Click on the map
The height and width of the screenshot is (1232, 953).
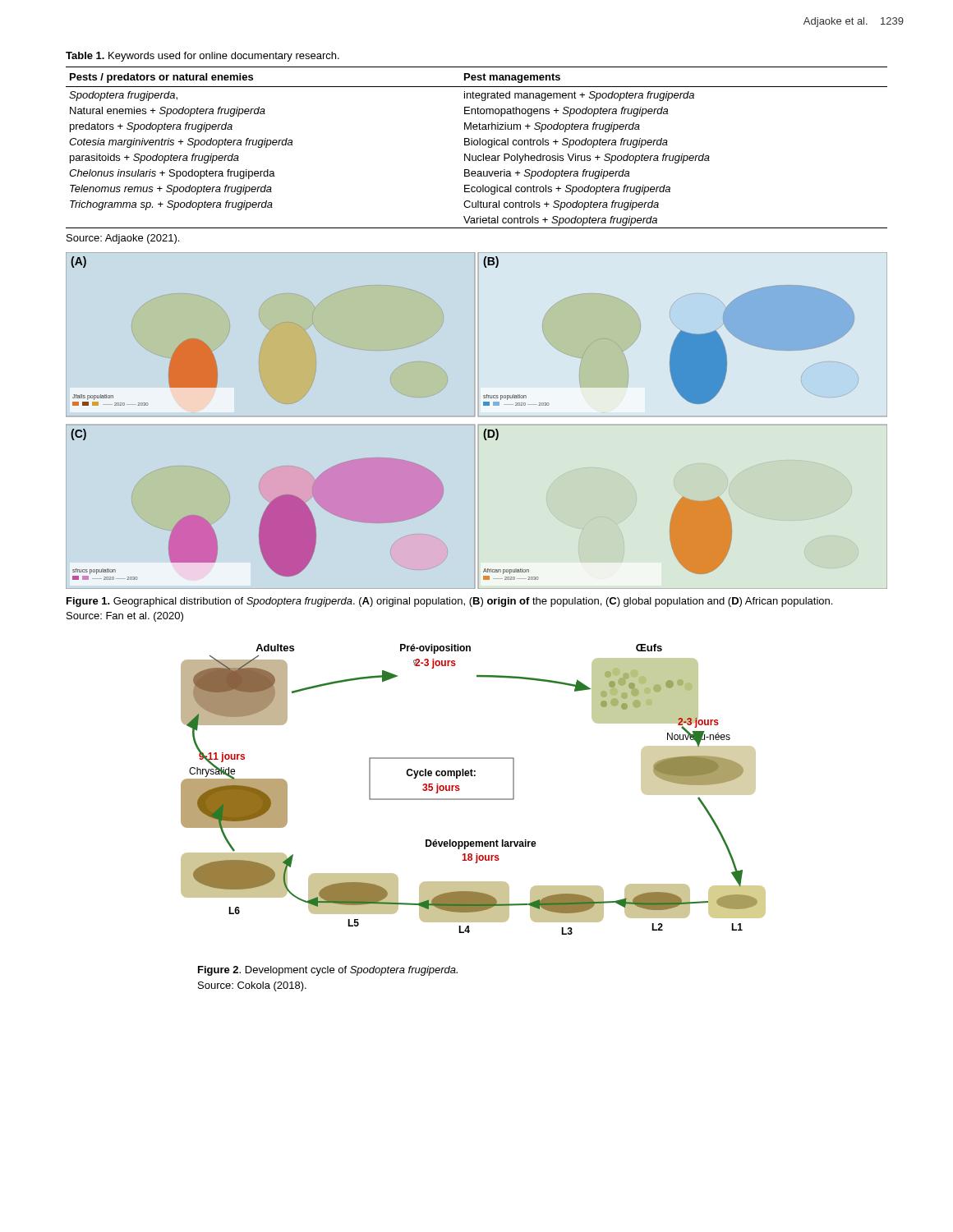(x=476, y=421)
